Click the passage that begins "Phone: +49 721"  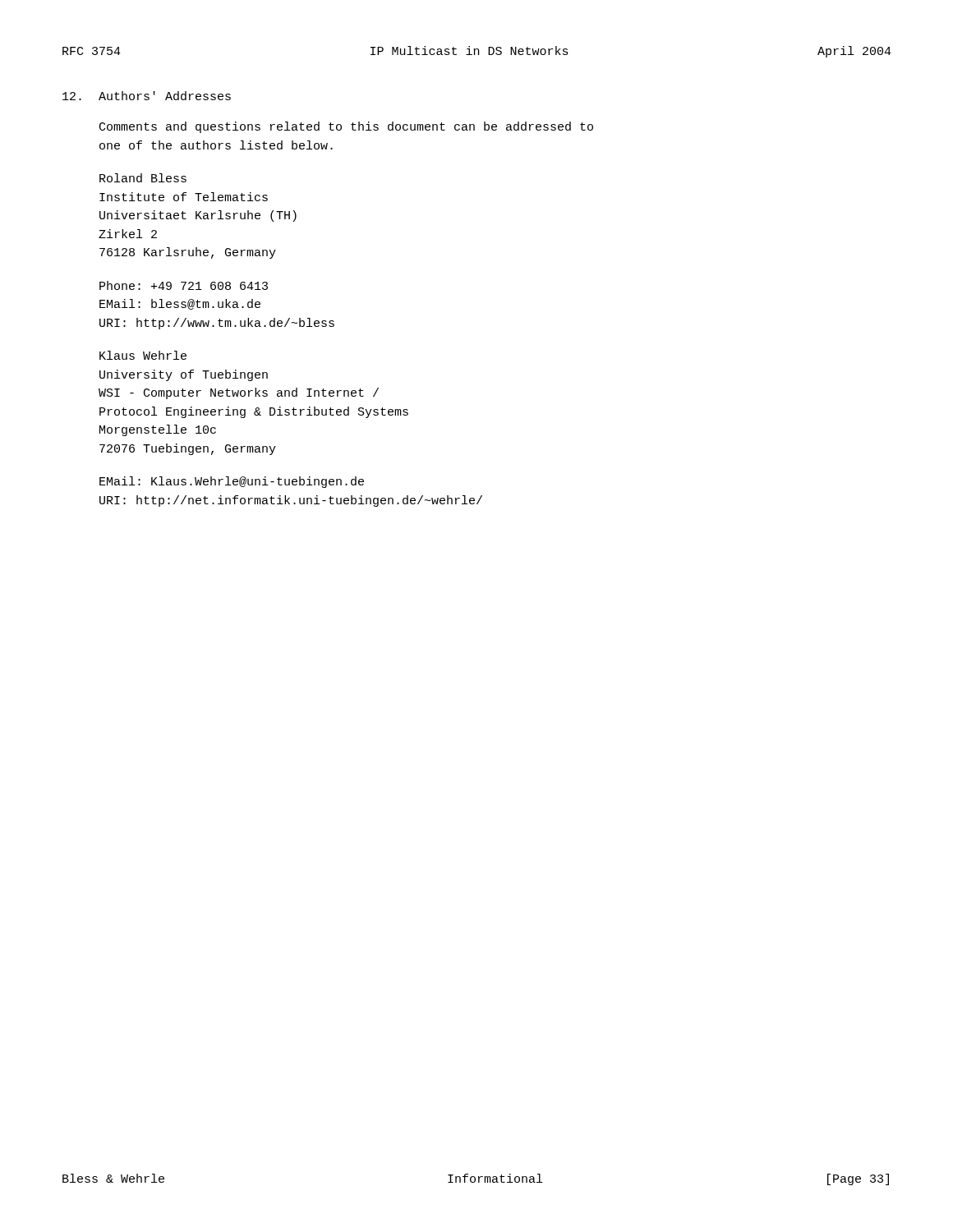click(217, 305)
